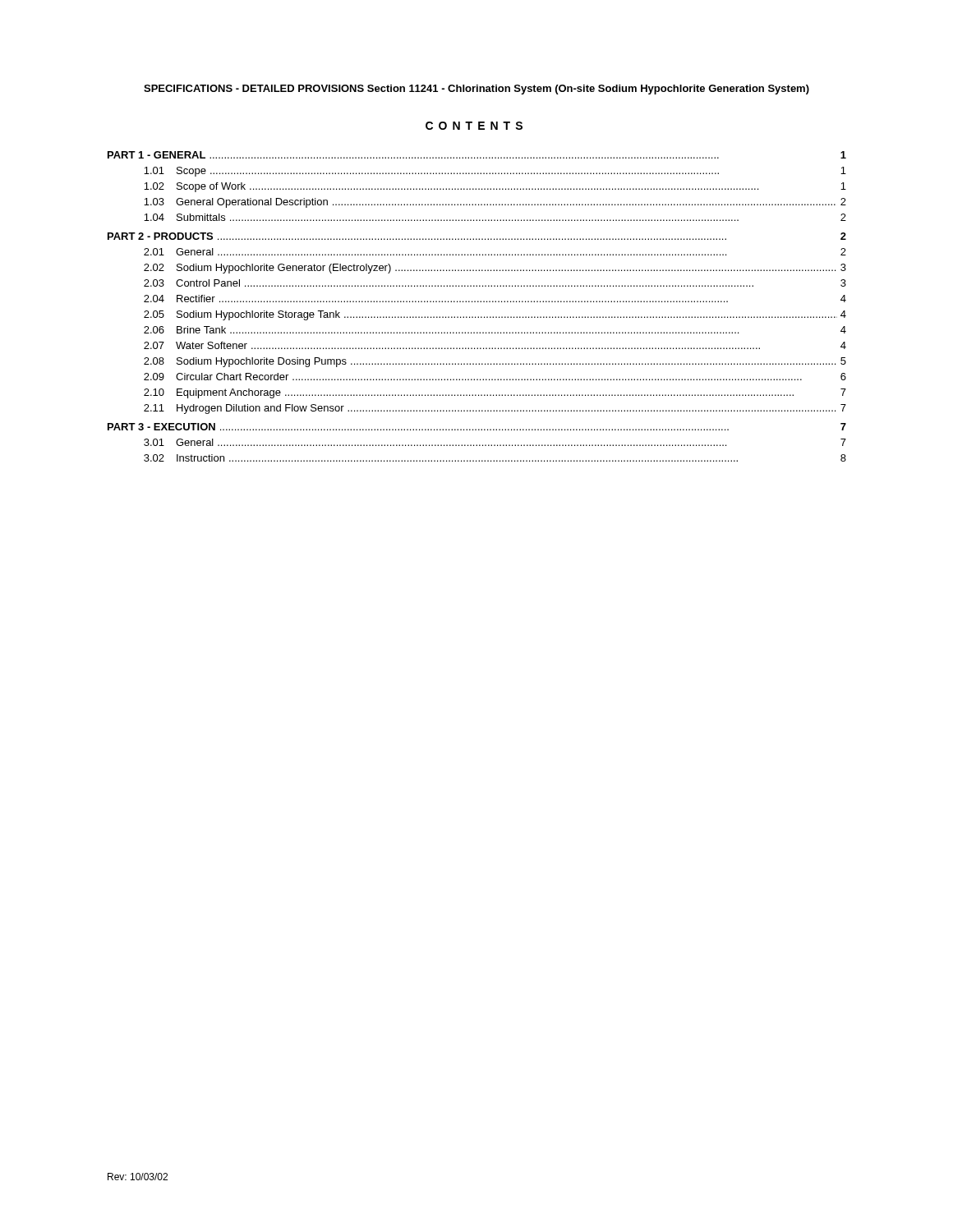The image size is (953, 1232).
Task: Locate the passage starting "3.01 General"
Action: tap(476, 442)
